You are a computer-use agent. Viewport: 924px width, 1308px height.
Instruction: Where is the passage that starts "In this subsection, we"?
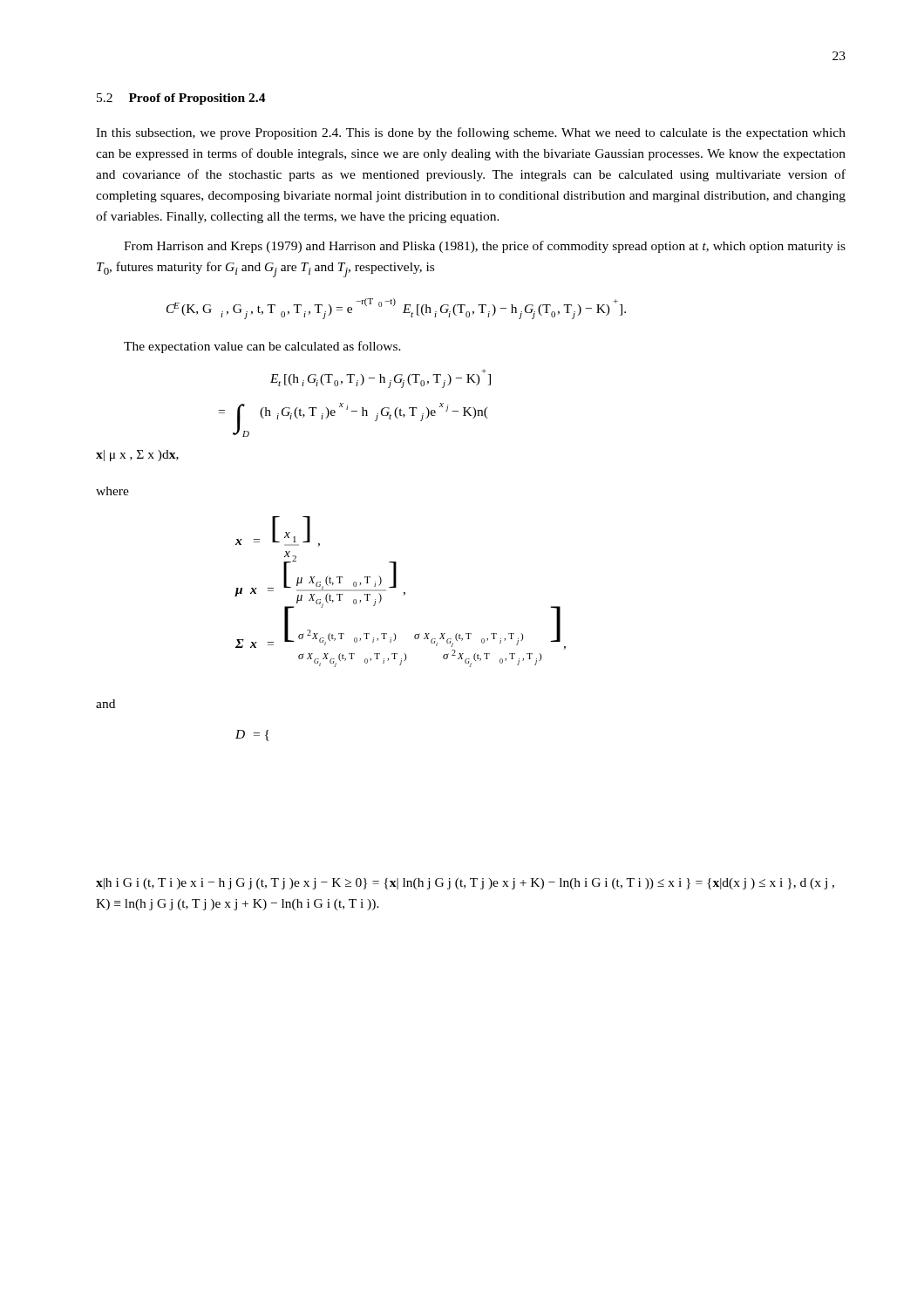[x=471, y=174]
